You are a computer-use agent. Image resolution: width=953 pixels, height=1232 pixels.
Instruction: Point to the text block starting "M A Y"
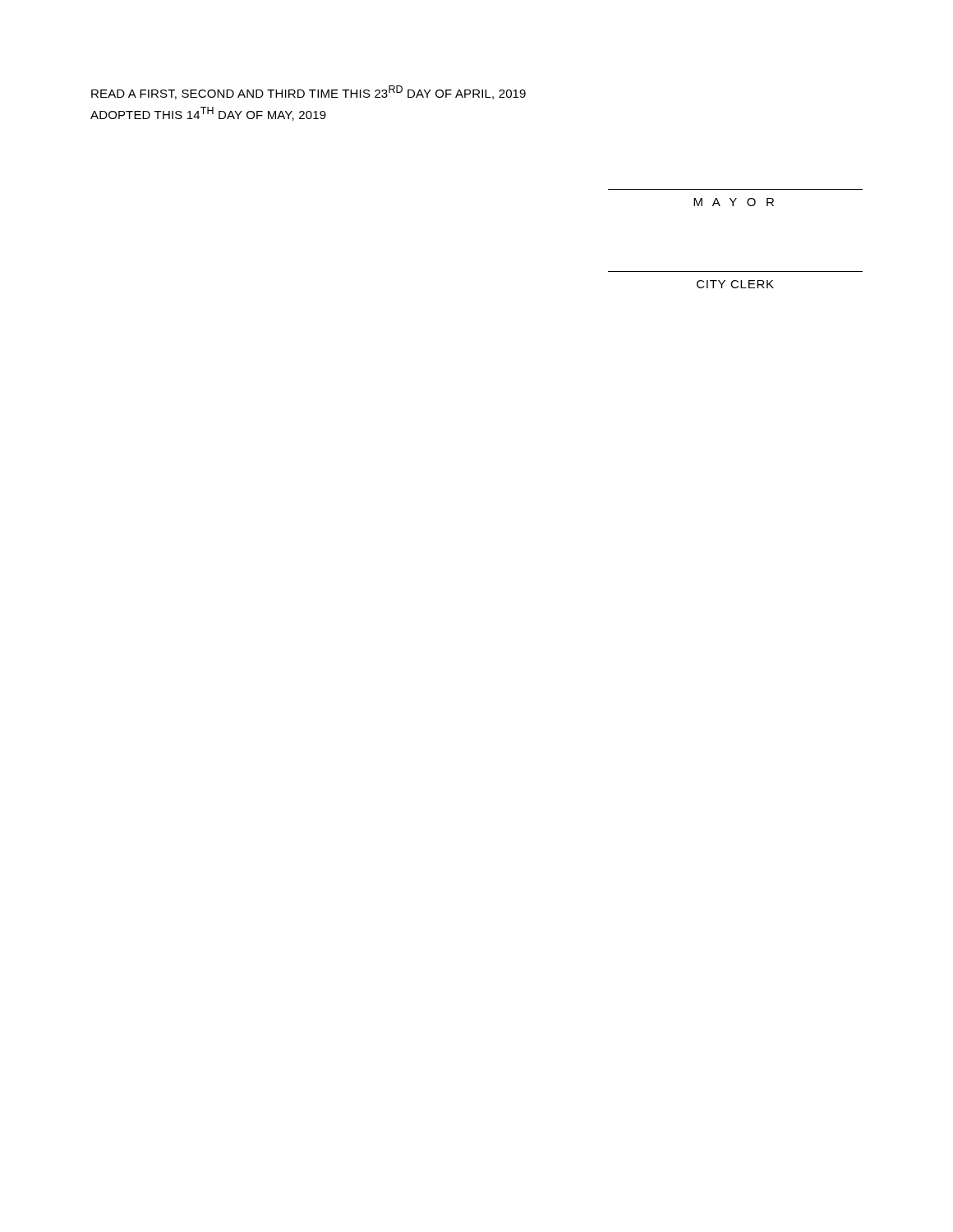click(x=735, y=199)
